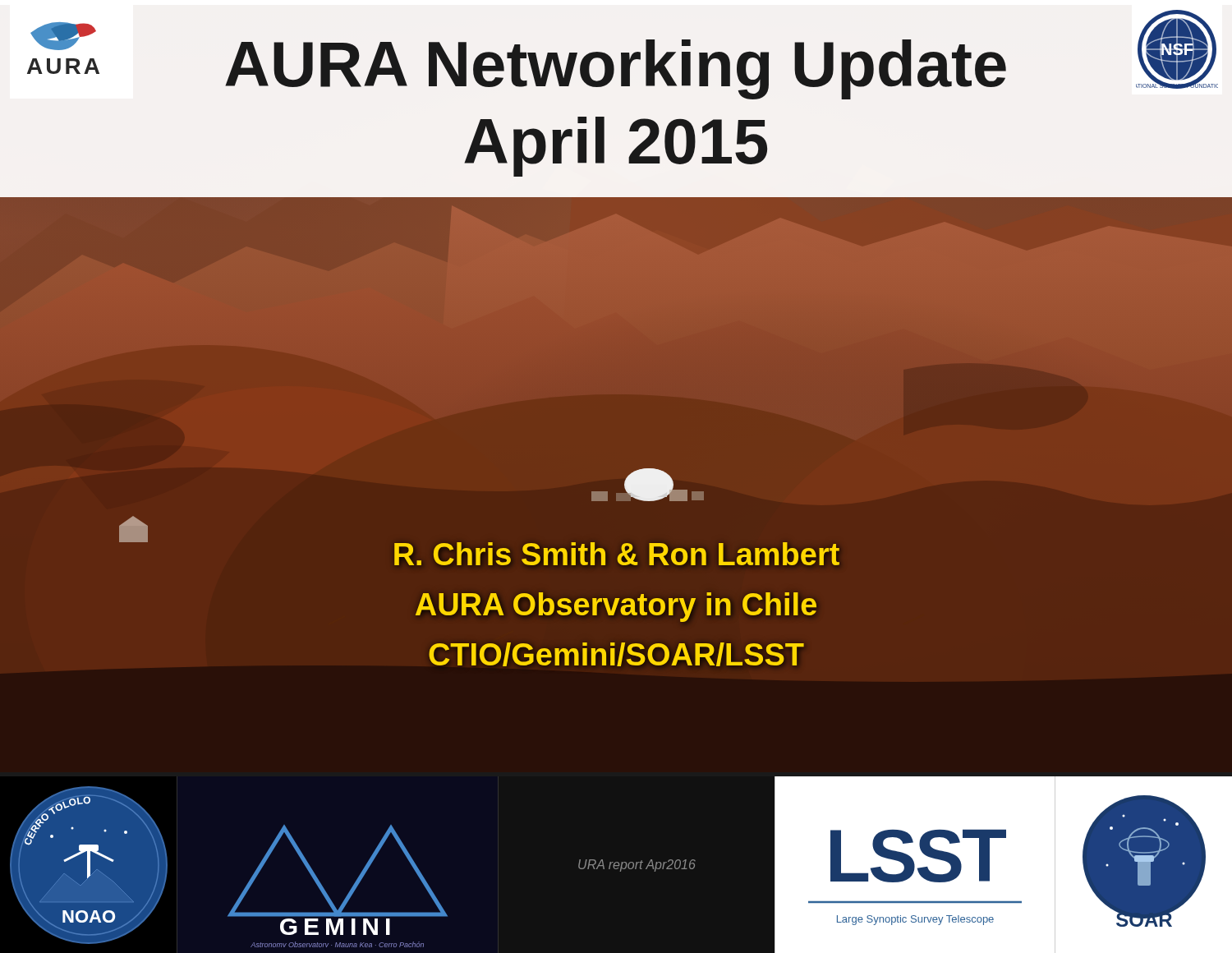Locate the caption with the text "URA report Apr2016"
This screenshot has width=1232, height=953.
637,865
